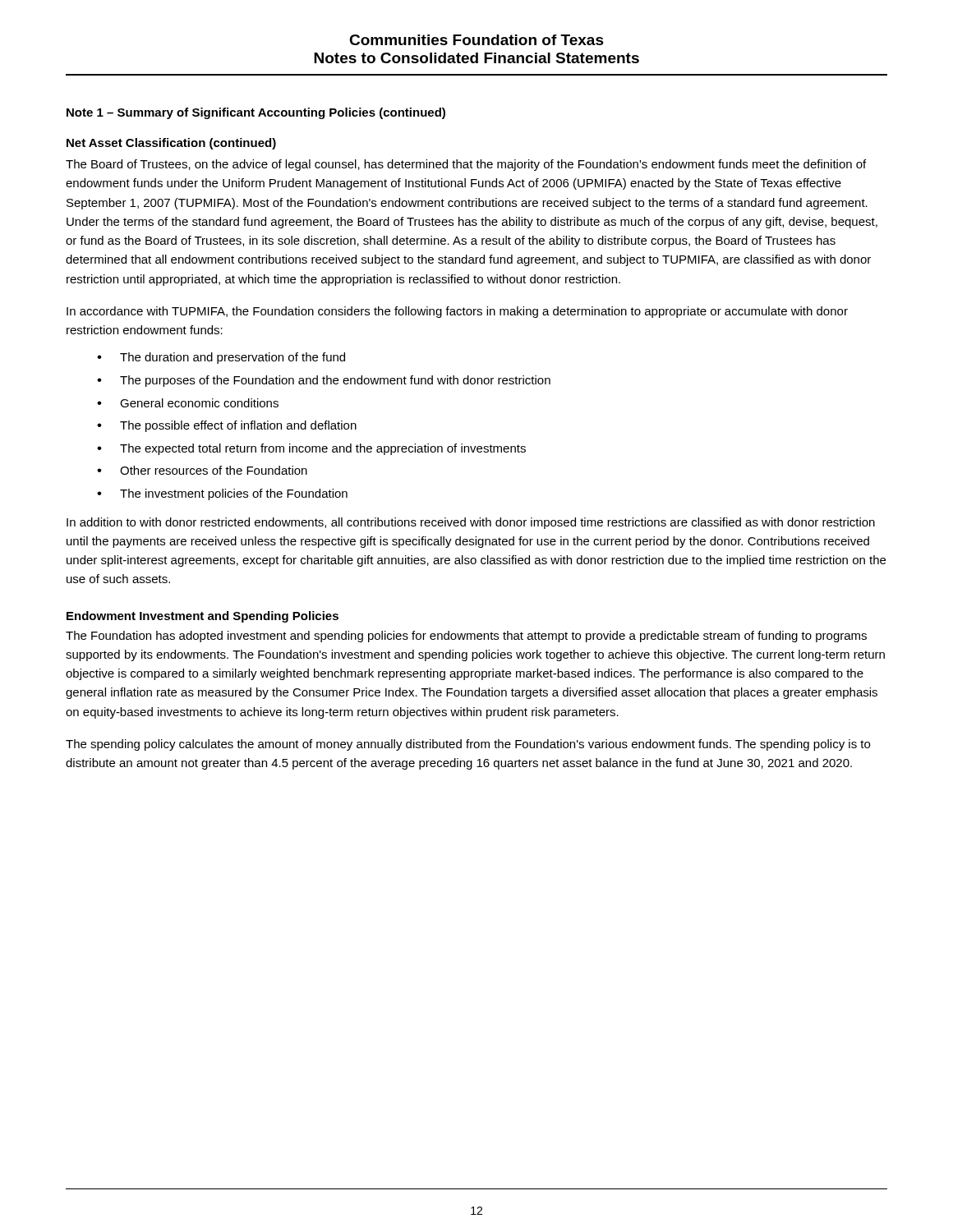Select the text block that reads "The Board of Trustees,"
Screen dimensions: 1232x953
pyautogui.click(x=472, y=221)
